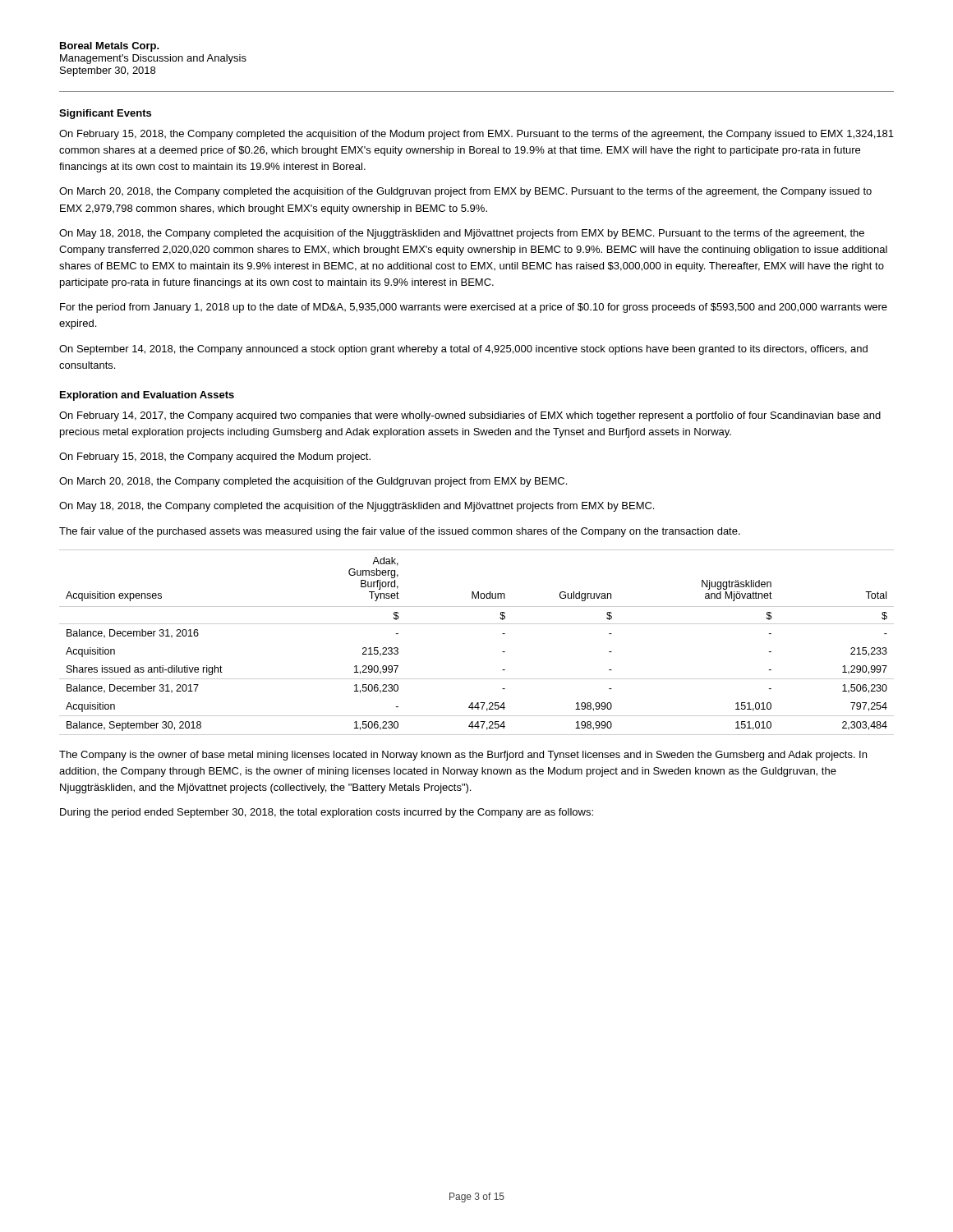Select the region starting "On February 14, 2017, the"
Image resolution: width=953 pixels, height=1232 pixels.
[x=470, y=423]
